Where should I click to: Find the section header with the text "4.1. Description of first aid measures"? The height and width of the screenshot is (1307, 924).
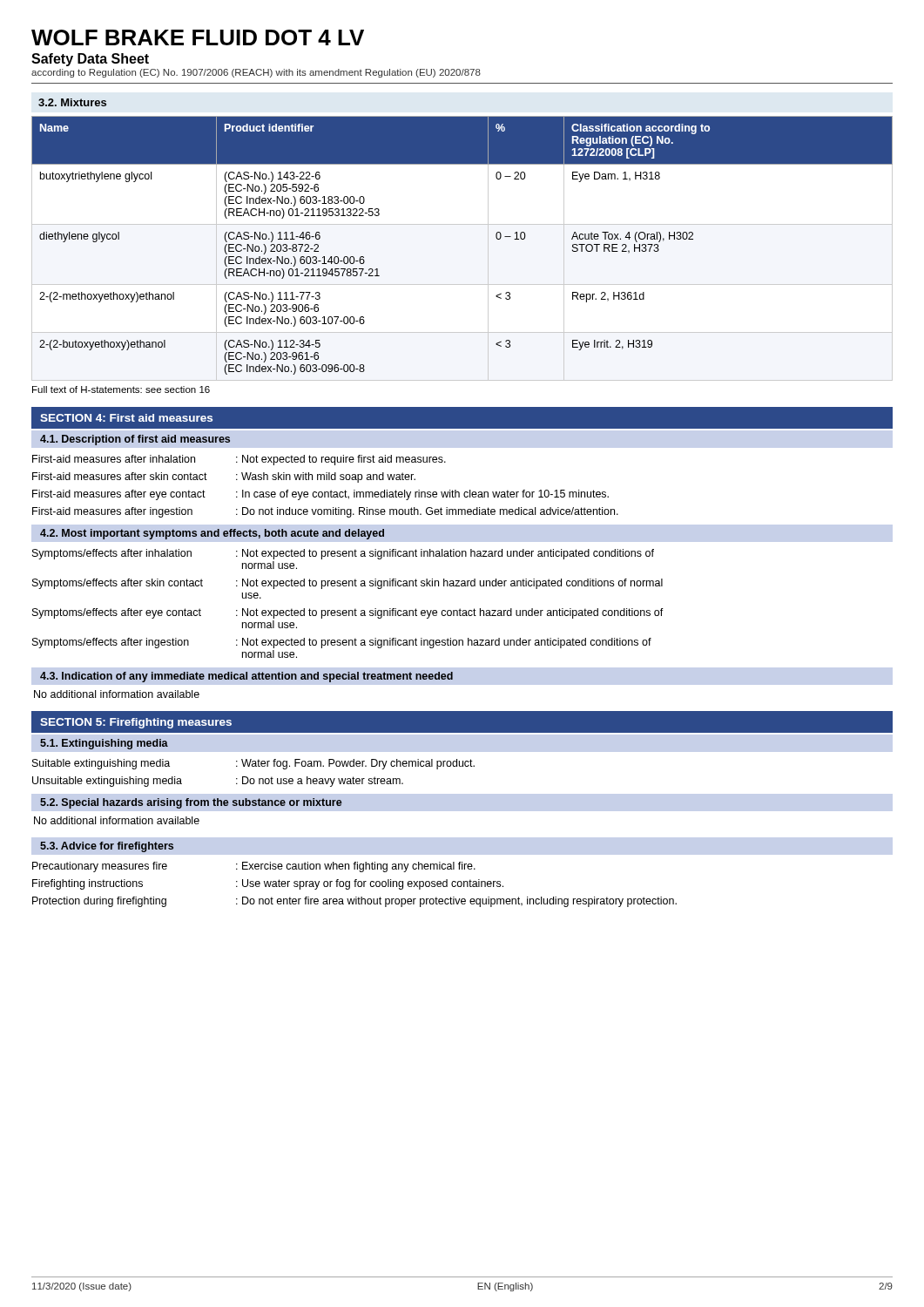(135, 439)
